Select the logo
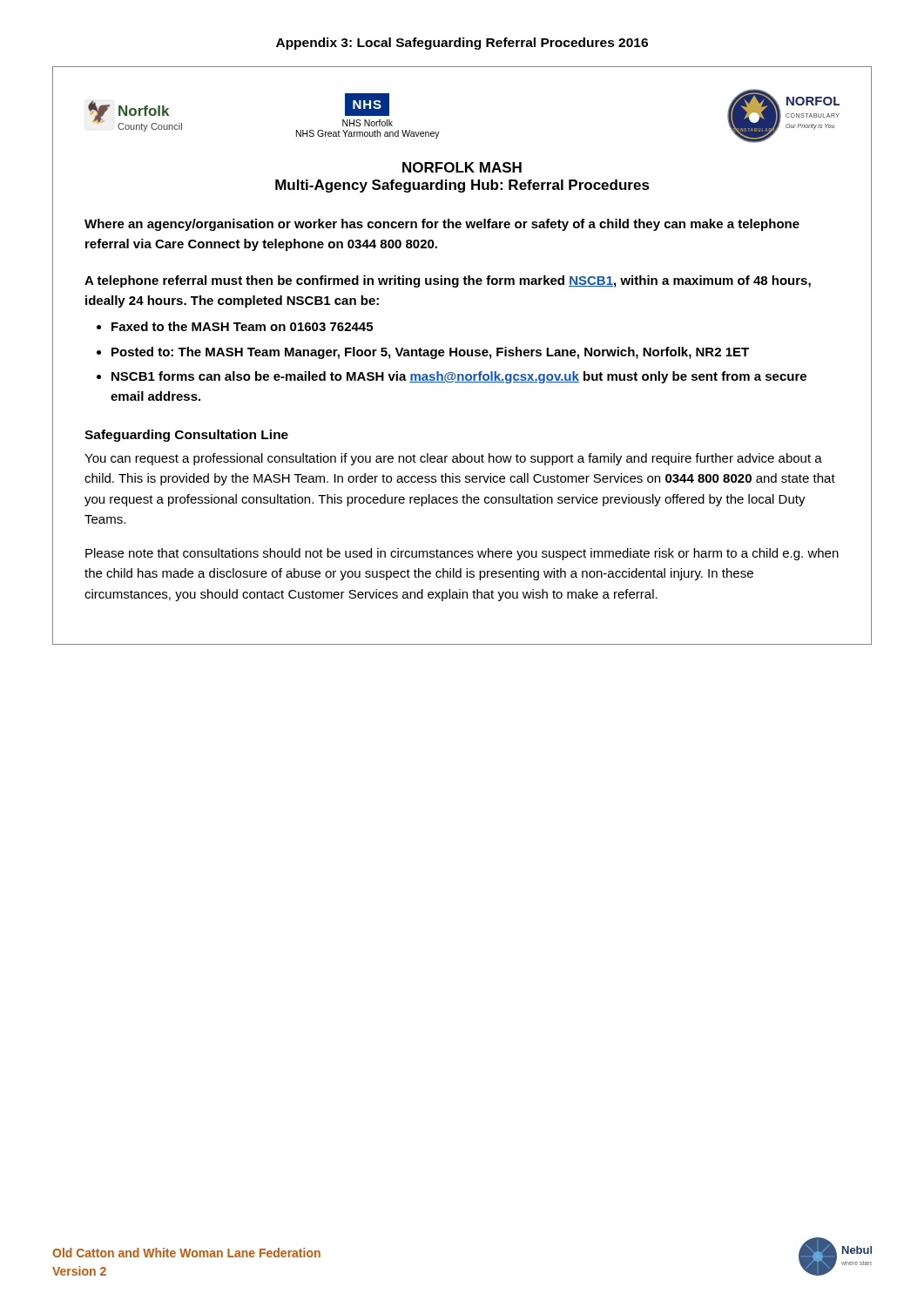 [x=462, y=116]
